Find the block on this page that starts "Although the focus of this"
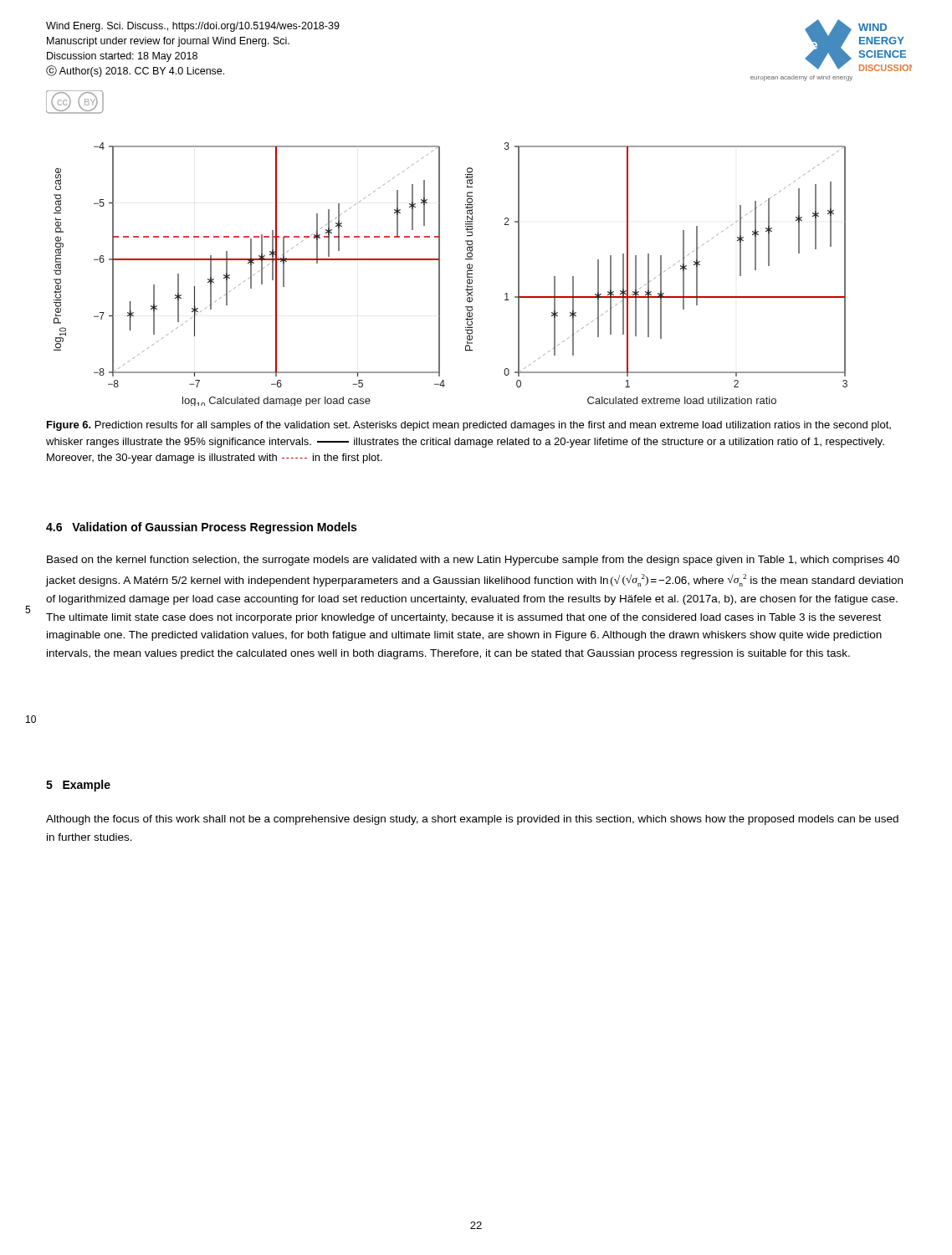The image size is (952, 1255). (472, 828)
